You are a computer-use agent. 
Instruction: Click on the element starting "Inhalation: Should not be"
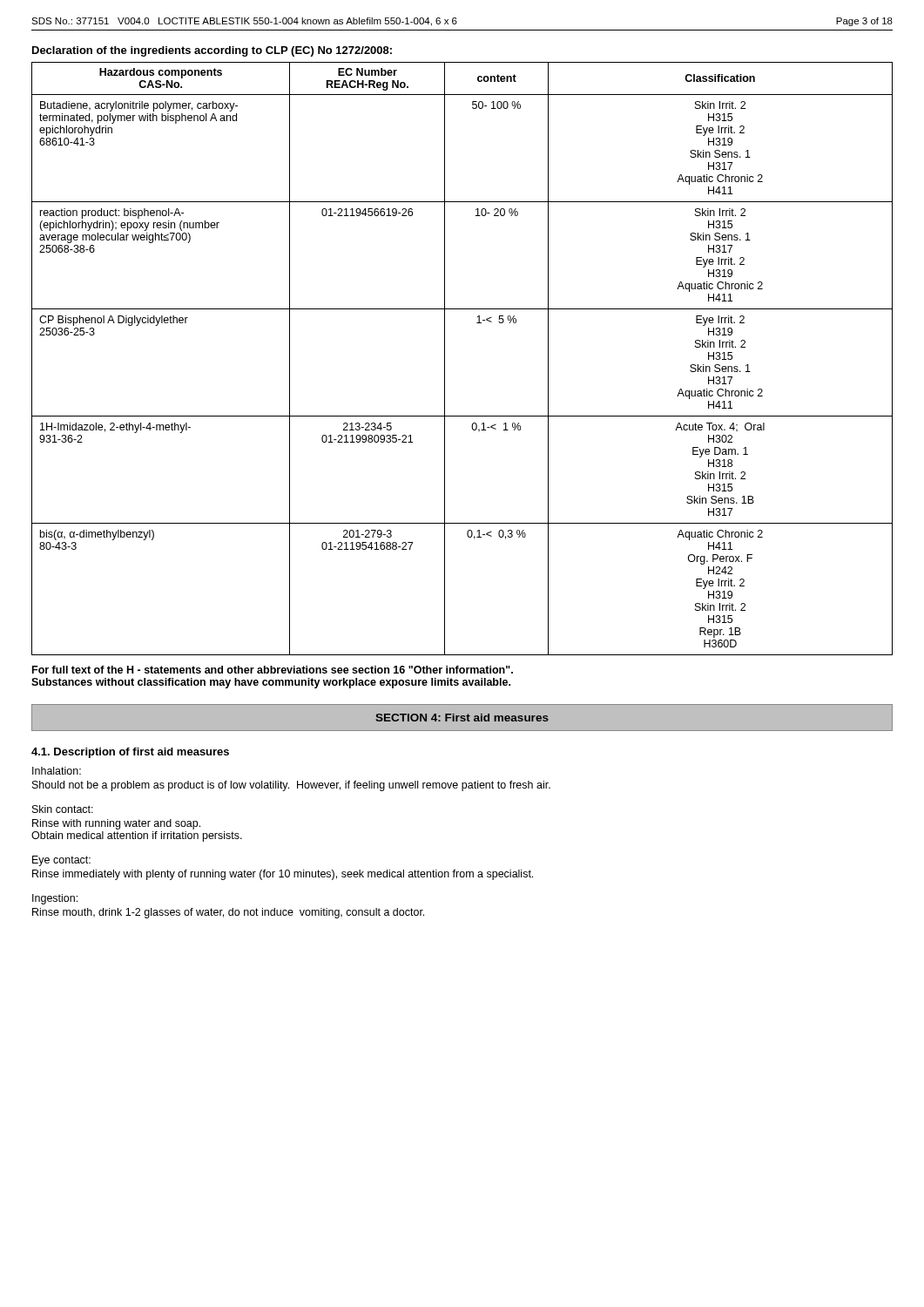coord(462,778)
